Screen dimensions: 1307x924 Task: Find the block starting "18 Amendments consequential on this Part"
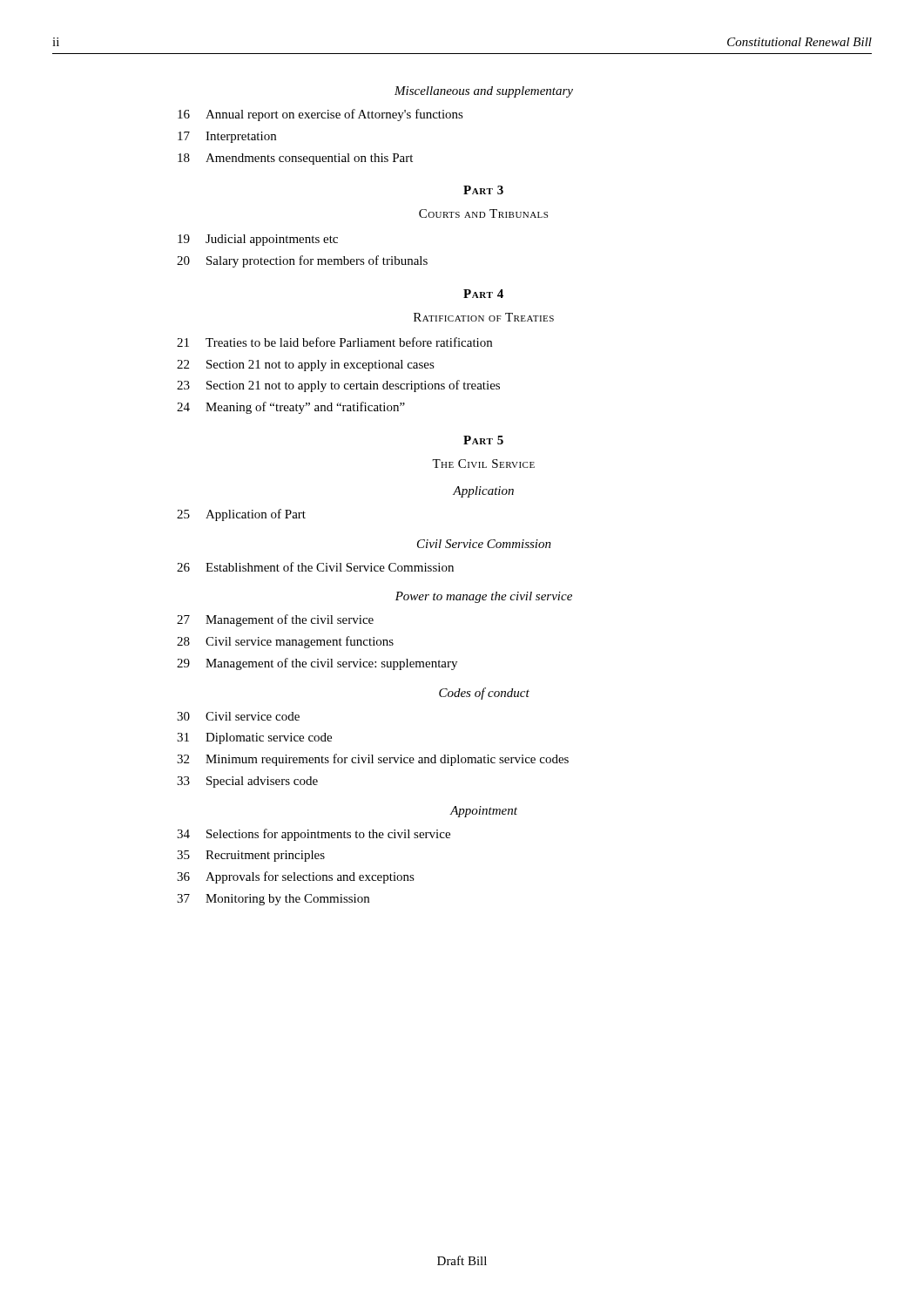(295, 159)
